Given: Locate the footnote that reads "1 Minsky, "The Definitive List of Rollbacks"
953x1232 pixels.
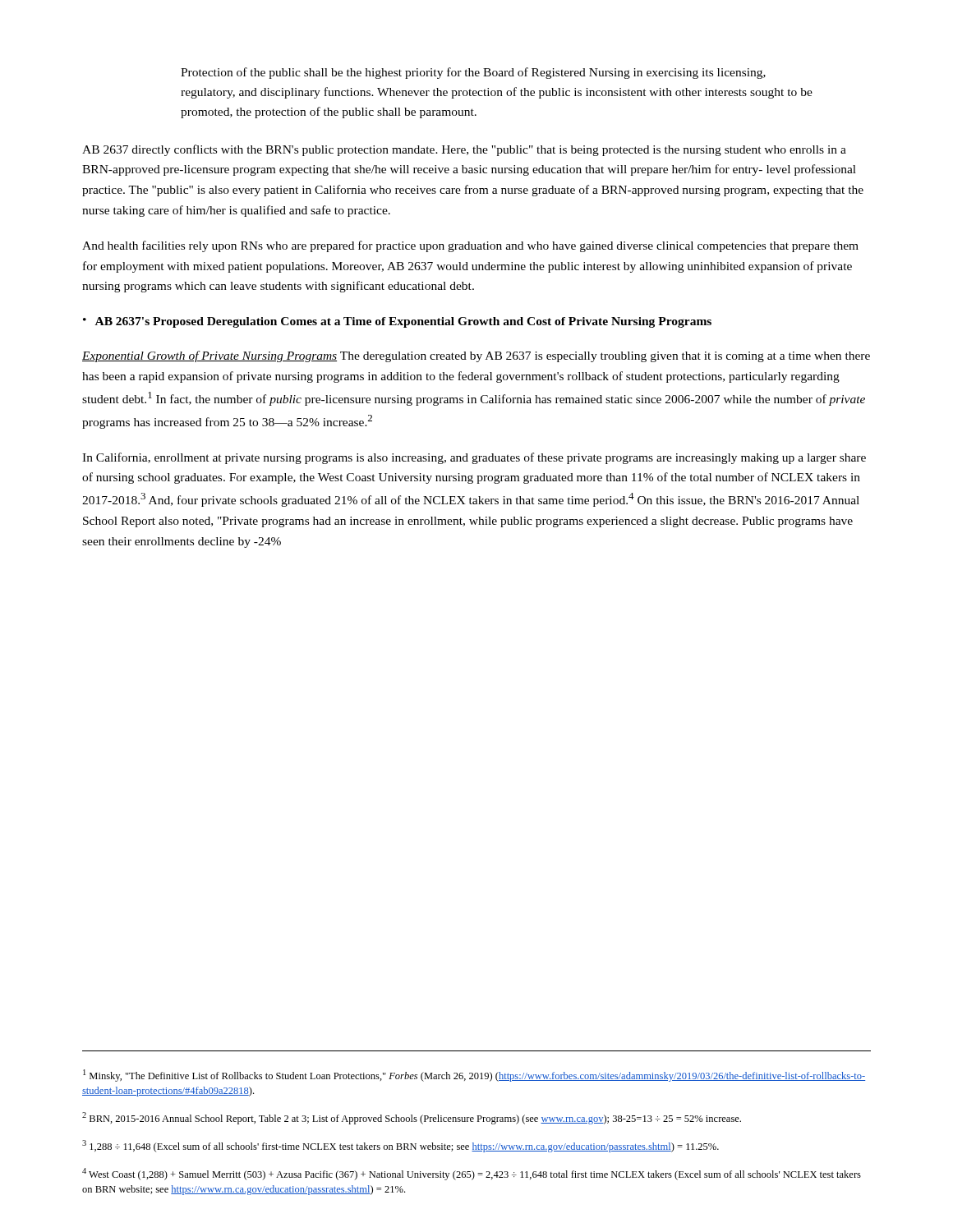Looking at the screenshot, I should pyautogui.click(x=476, y=1082).
